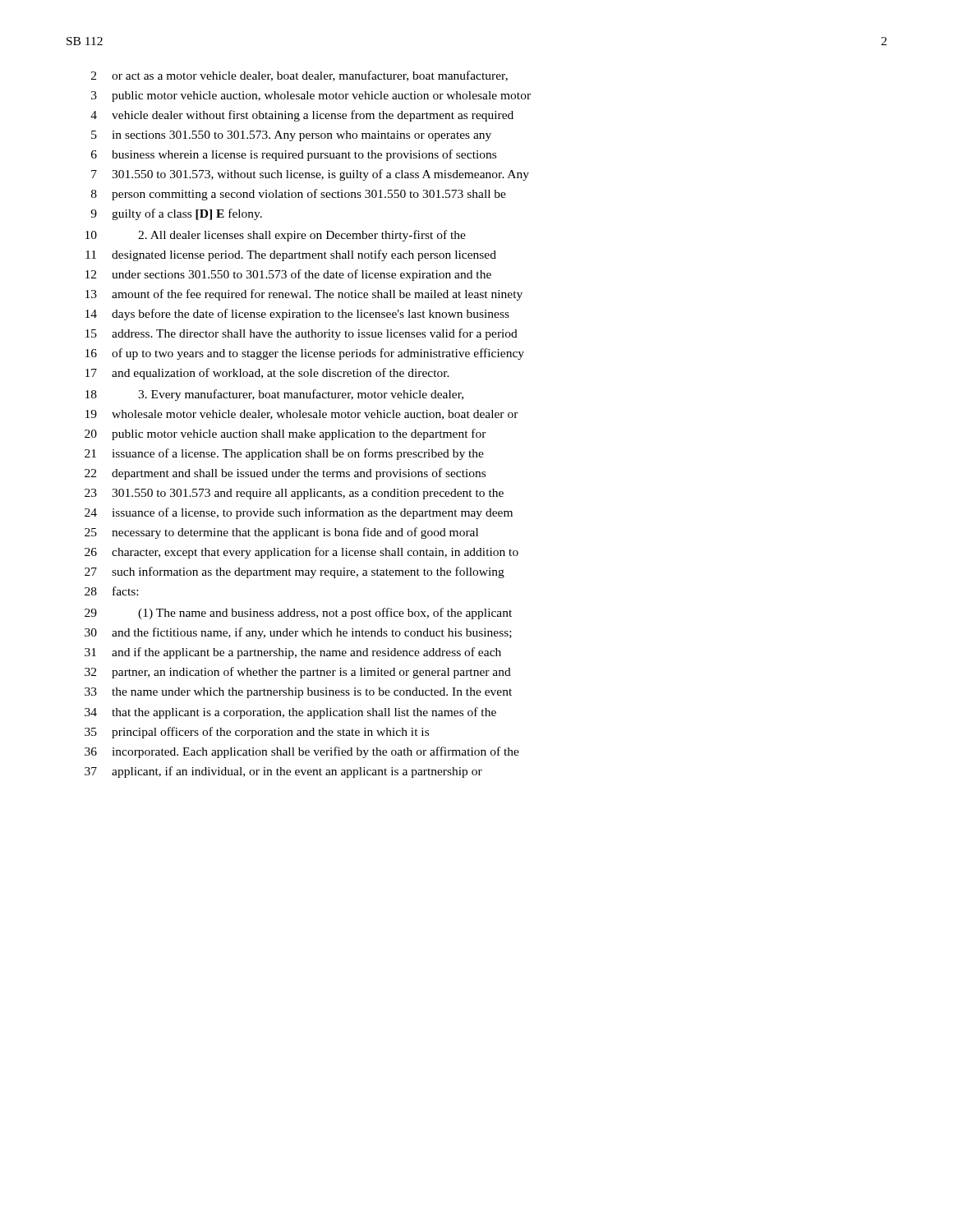This screenshot has height=1232, width=953.
Task: Where is the passage that starts "Every manufacturer, boat manufacturer, motor vehicle"?
Action: click(476, 493)
